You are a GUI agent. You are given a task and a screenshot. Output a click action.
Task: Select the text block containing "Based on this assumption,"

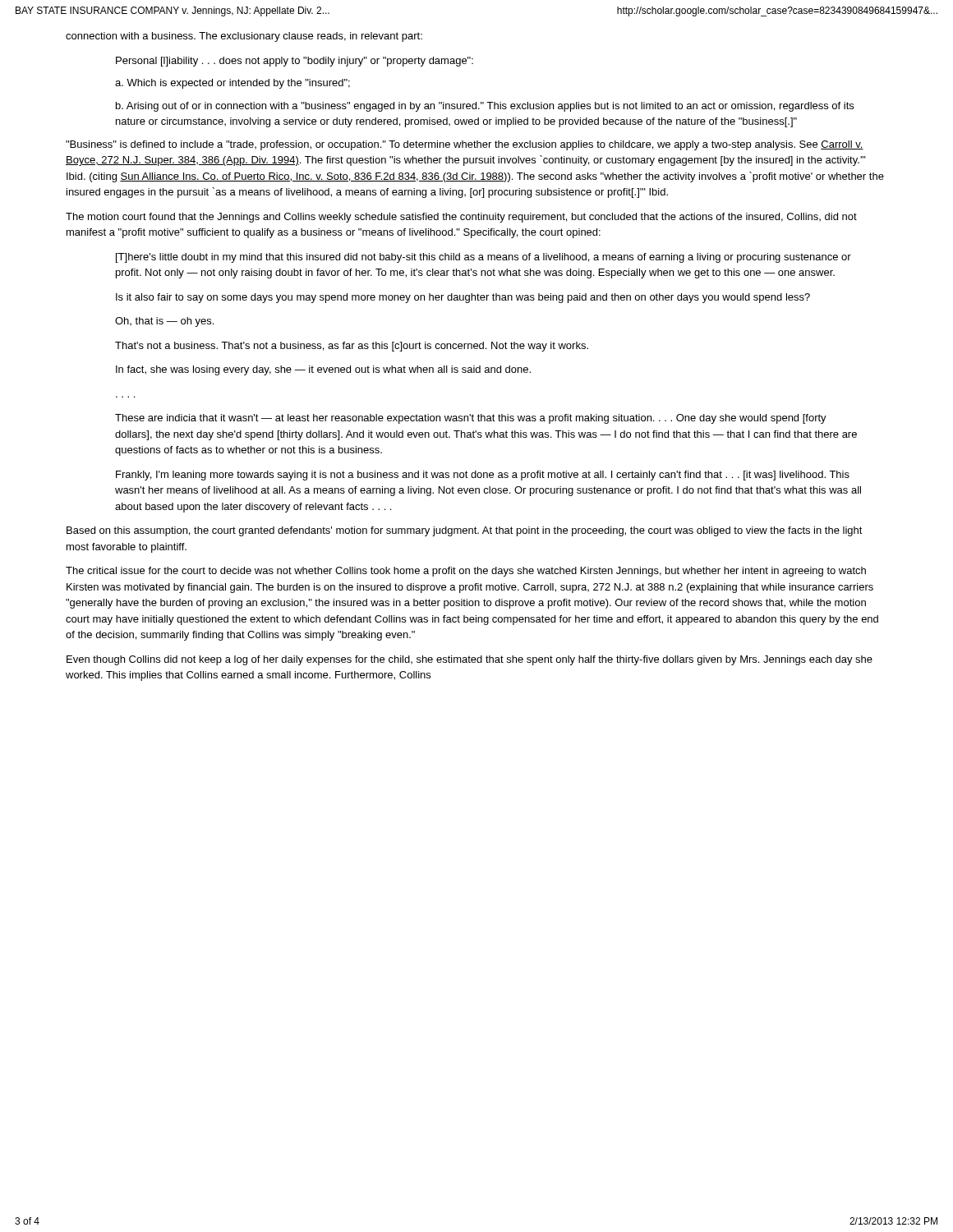click(464, 538)
